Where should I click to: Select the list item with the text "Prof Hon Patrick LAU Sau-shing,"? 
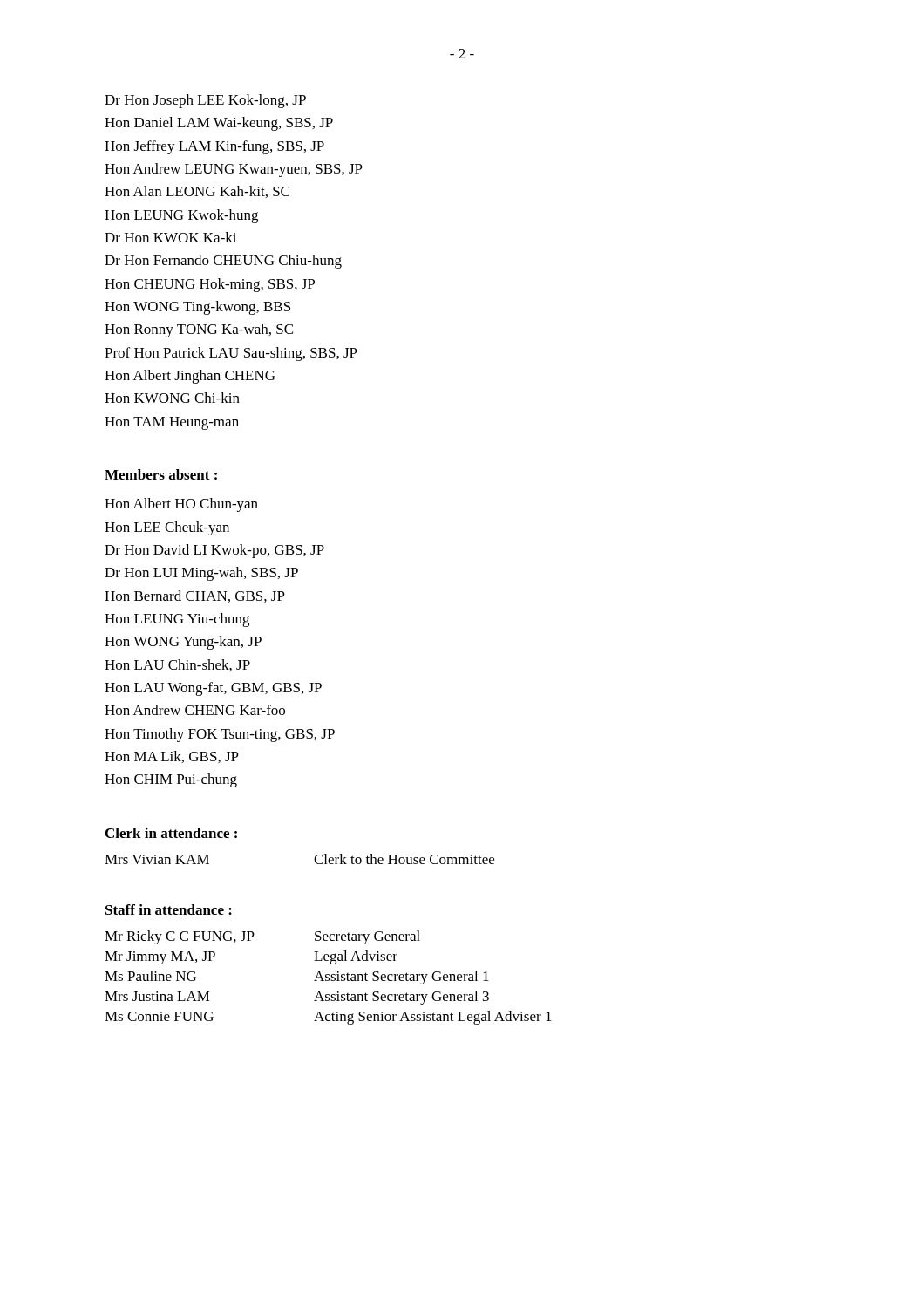(x=231, y=353)
